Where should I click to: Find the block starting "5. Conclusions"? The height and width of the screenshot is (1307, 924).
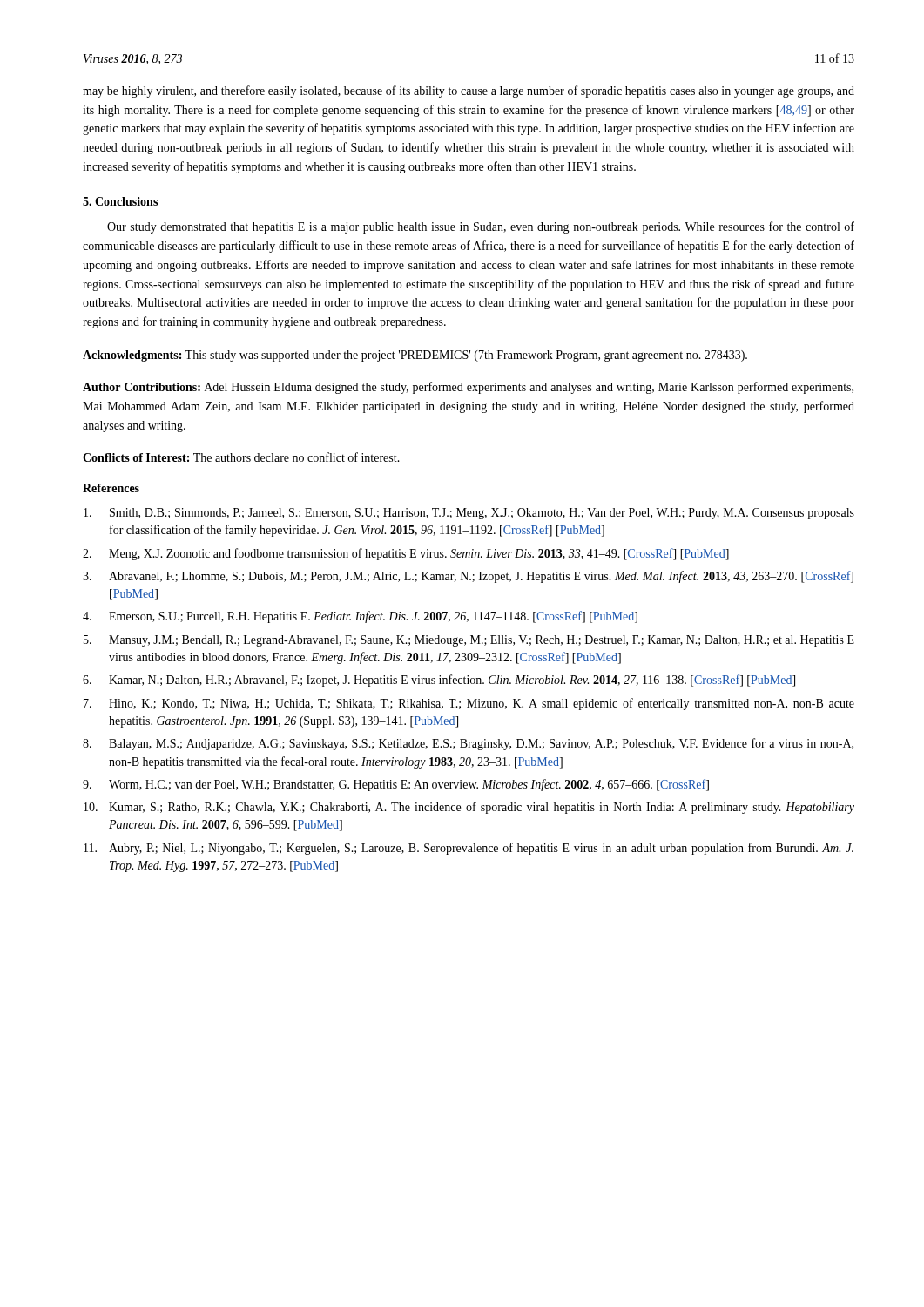pos(120,202)
